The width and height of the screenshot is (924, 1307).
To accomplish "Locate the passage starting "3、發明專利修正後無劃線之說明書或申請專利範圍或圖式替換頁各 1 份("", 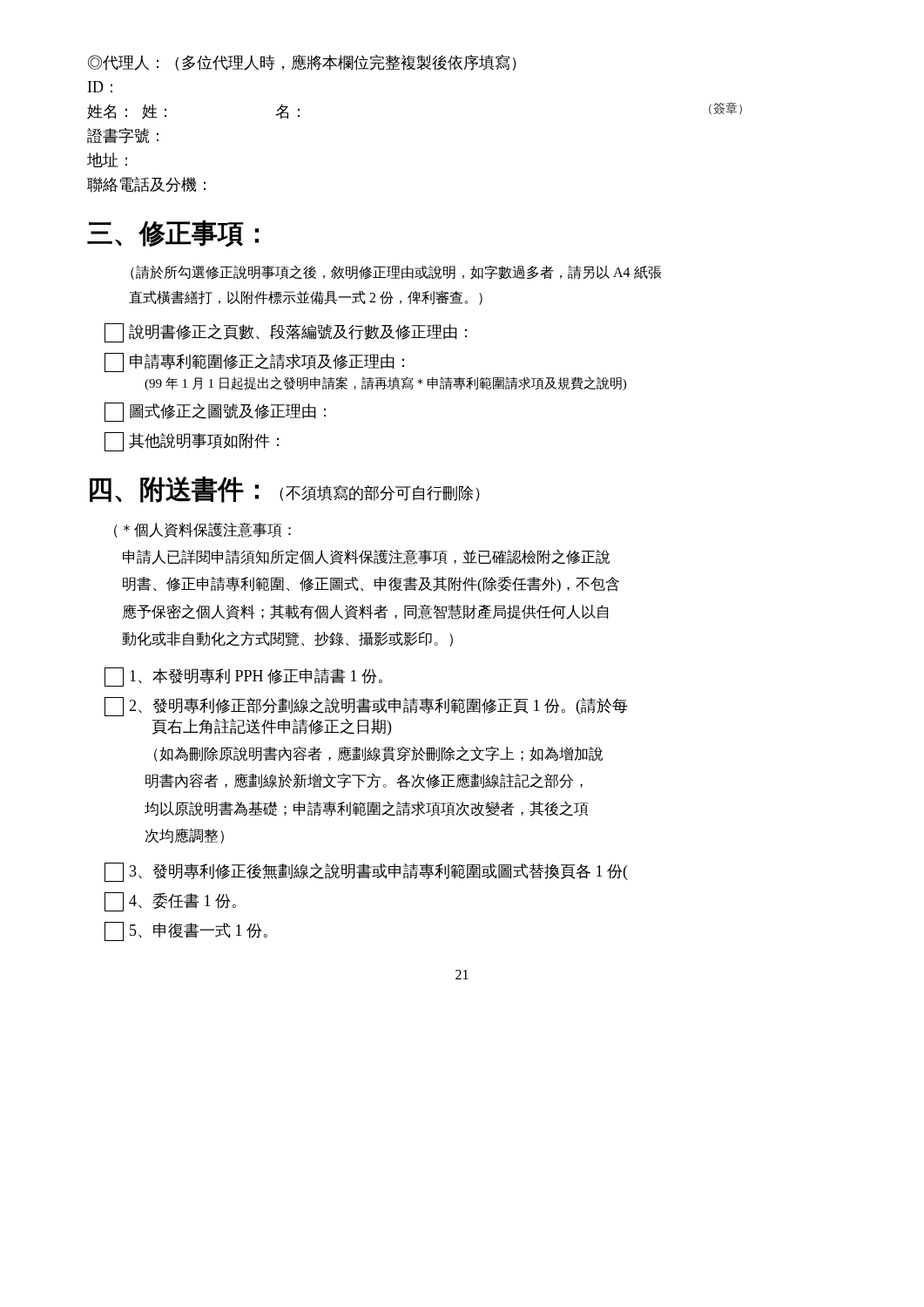I will 366,871.
